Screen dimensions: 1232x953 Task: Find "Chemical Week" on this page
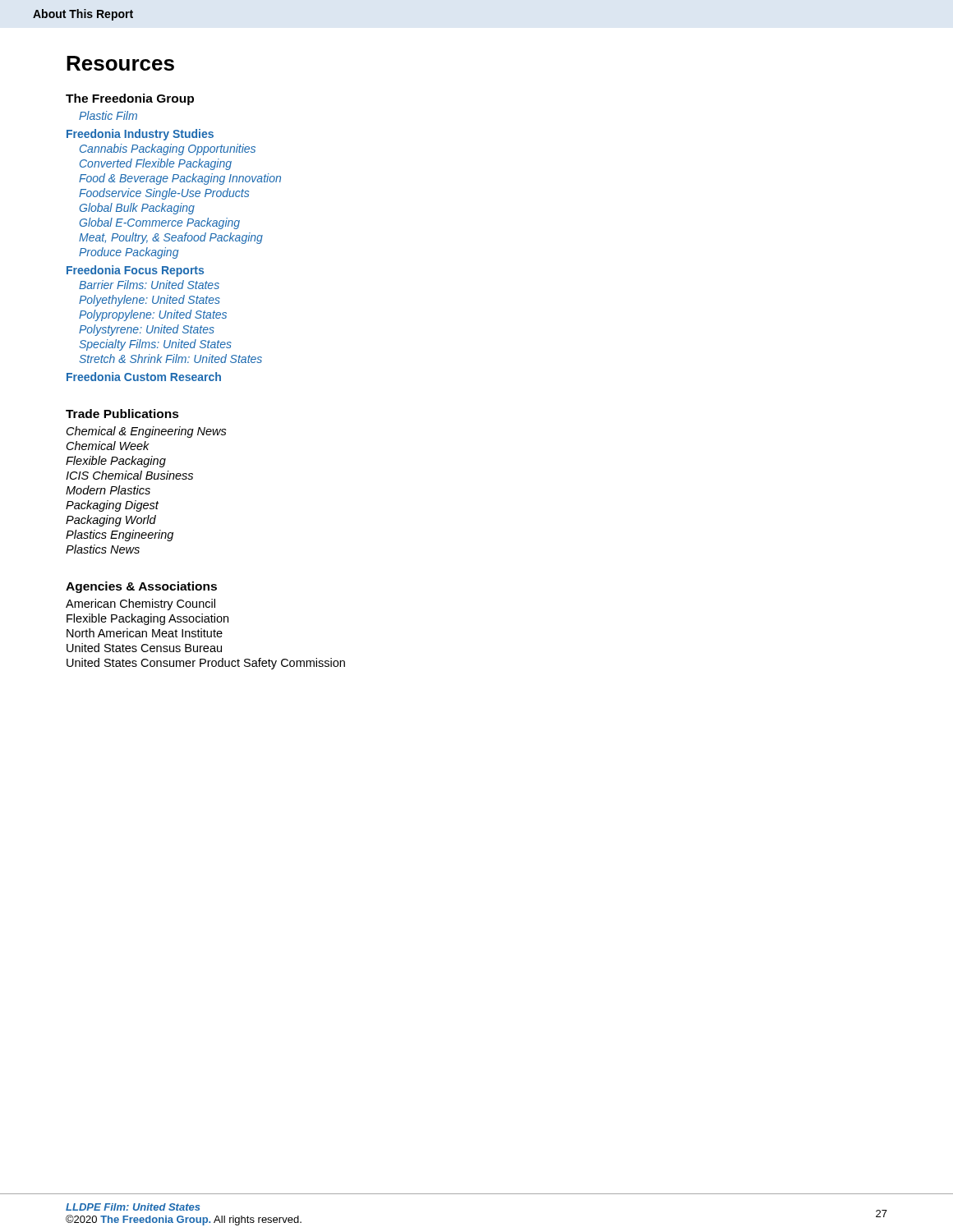coord(108,446)
